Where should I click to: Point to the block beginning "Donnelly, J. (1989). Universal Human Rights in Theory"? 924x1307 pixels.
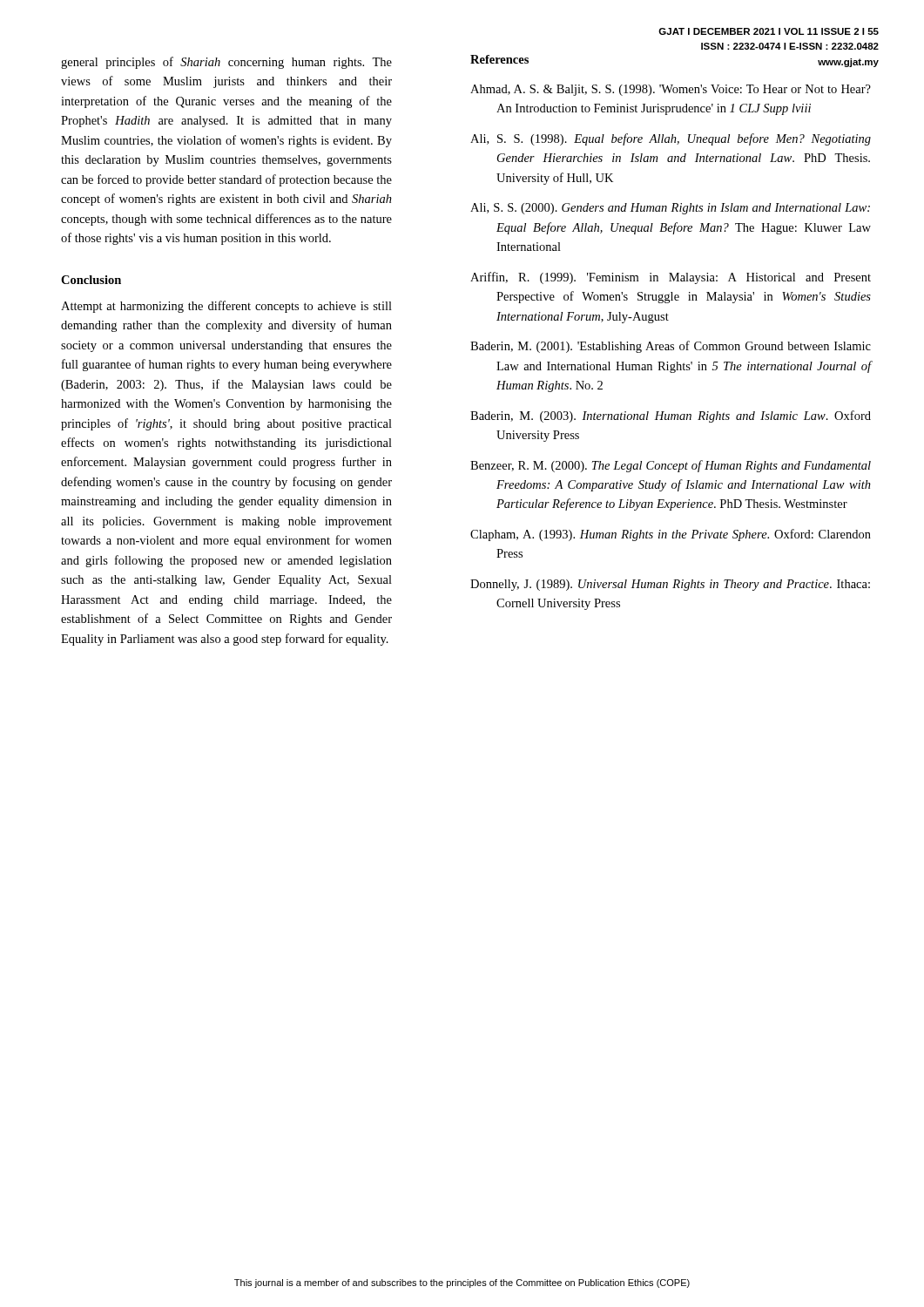pyautogui.click(x=671, y=593)
